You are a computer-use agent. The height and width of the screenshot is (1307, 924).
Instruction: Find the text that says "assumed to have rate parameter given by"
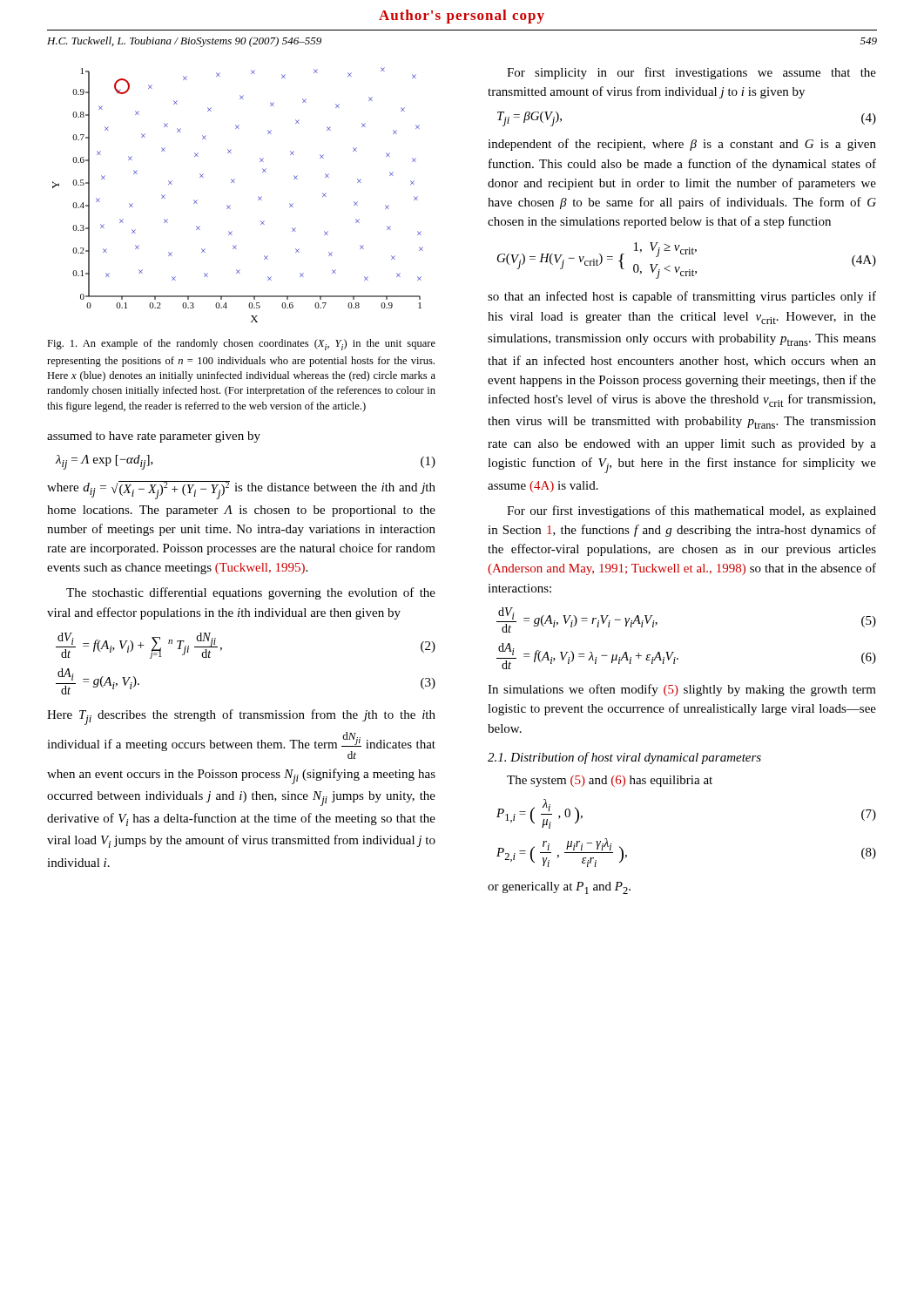pos(154,436)
